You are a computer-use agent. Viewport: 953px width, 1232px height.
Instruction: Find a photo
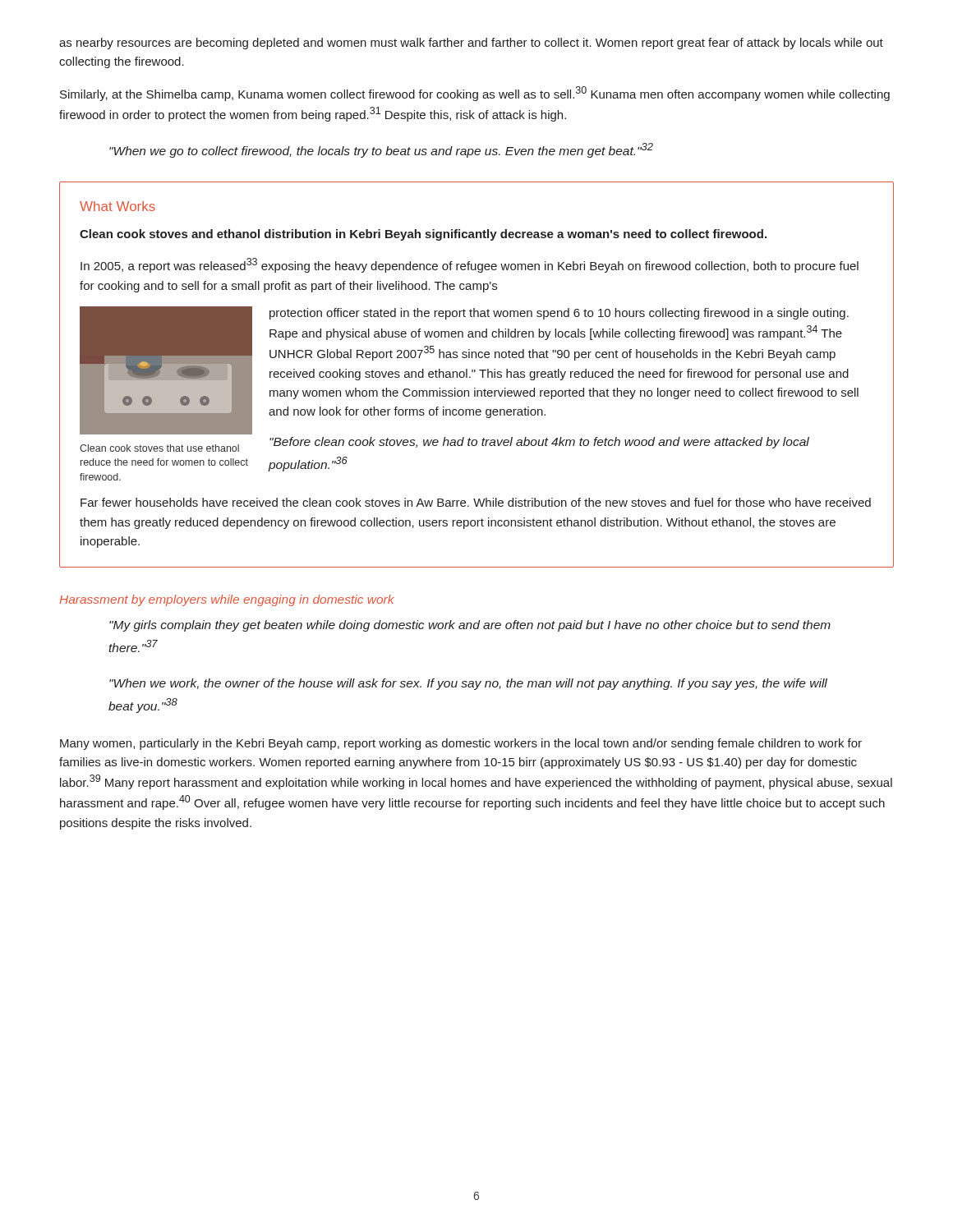tap(166, 372)
